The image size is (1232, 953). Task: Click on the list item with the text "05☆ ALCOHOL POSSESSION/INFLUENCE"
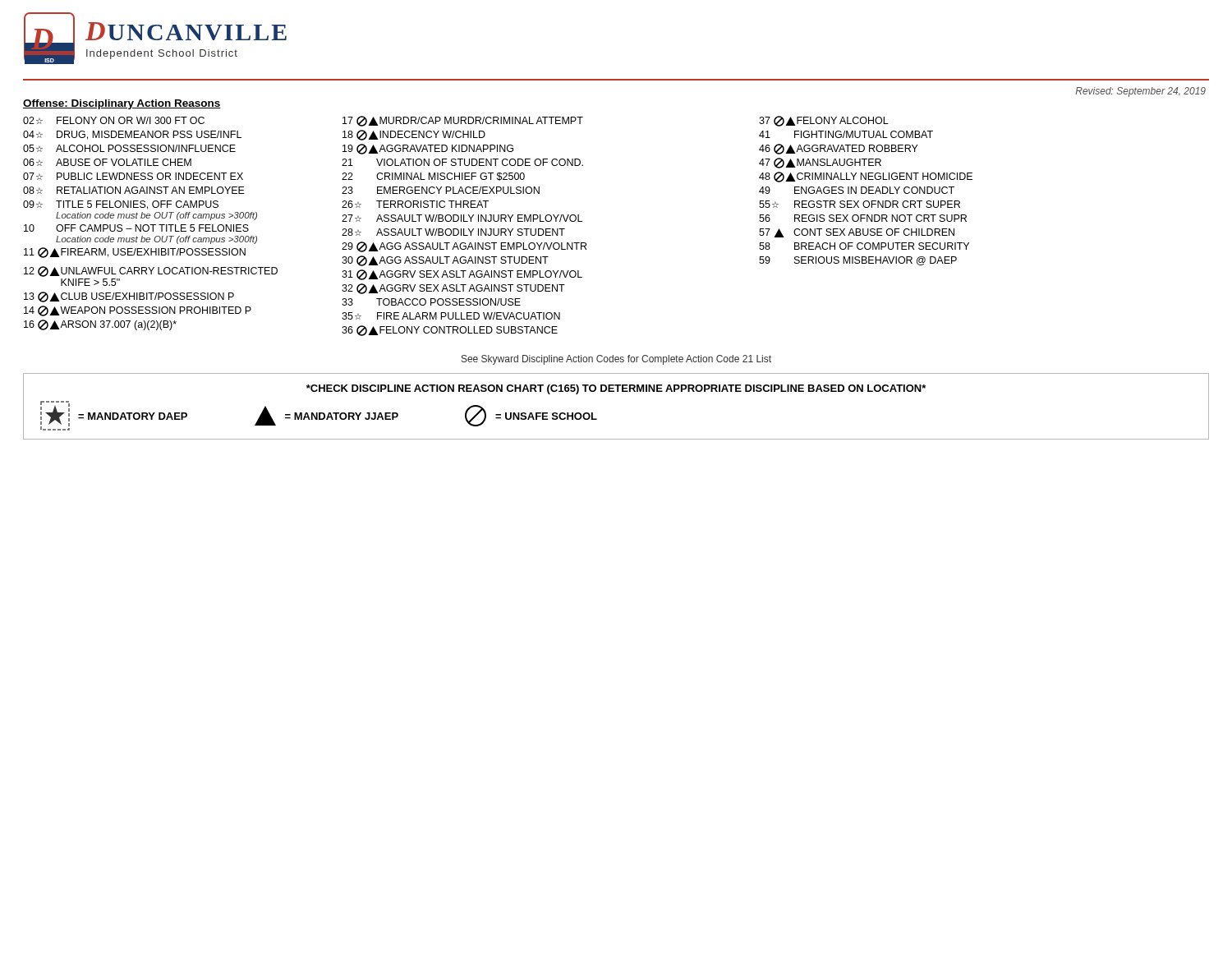coord(129,149)
